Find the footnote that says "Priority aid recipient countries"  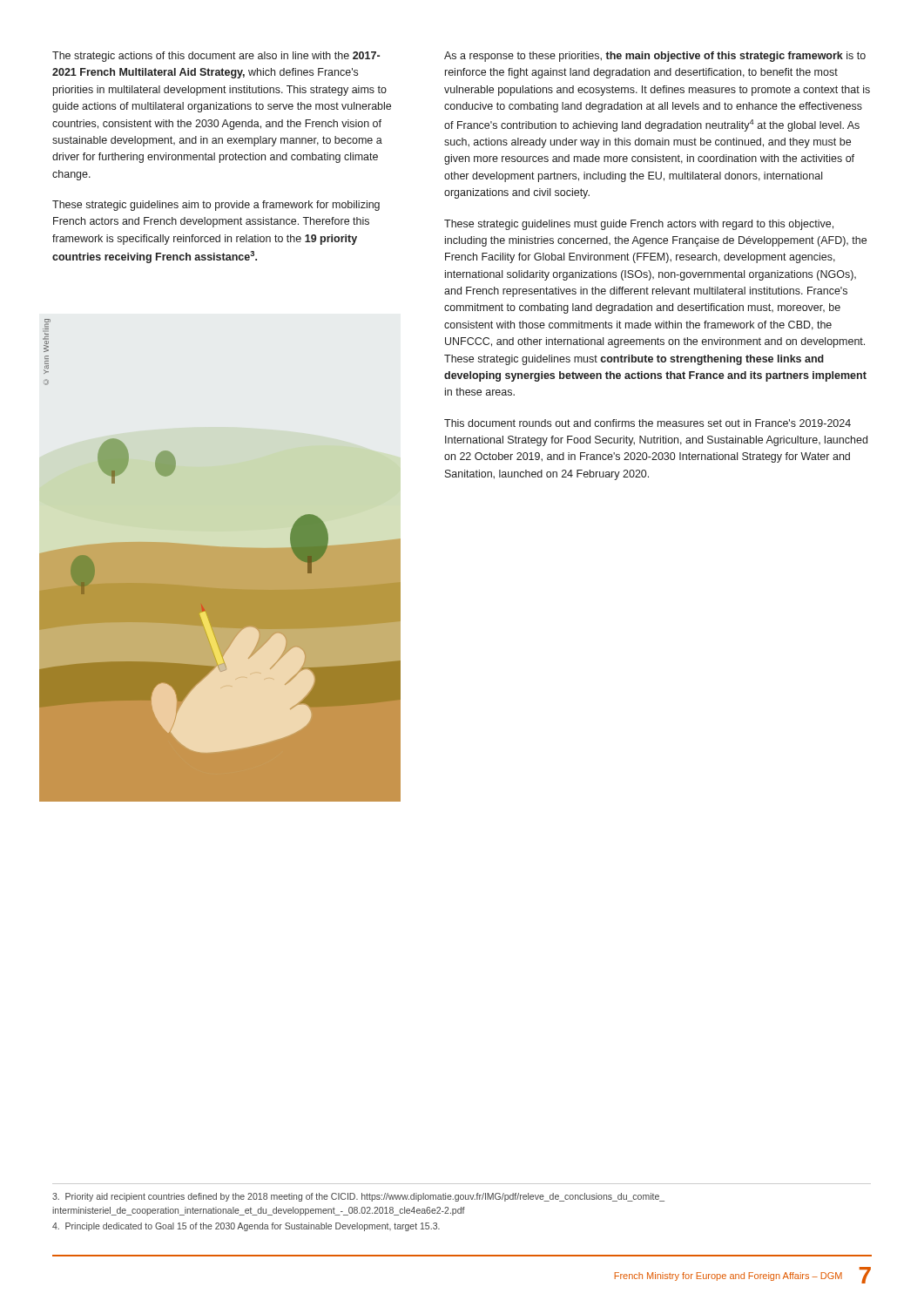(x=358, y=1203)
